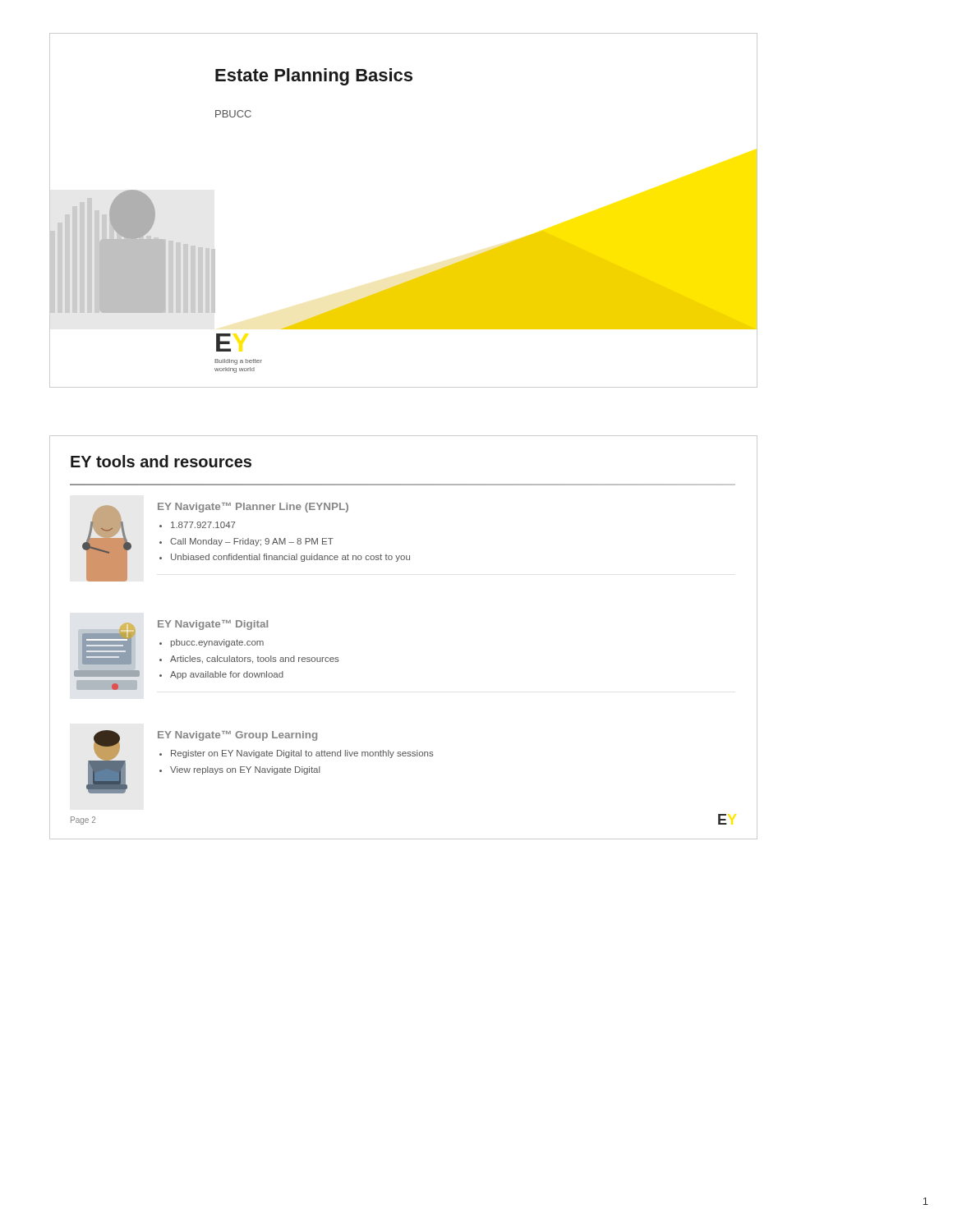Find the list item that says "Articles, calculators, tools and resources"

255,658
